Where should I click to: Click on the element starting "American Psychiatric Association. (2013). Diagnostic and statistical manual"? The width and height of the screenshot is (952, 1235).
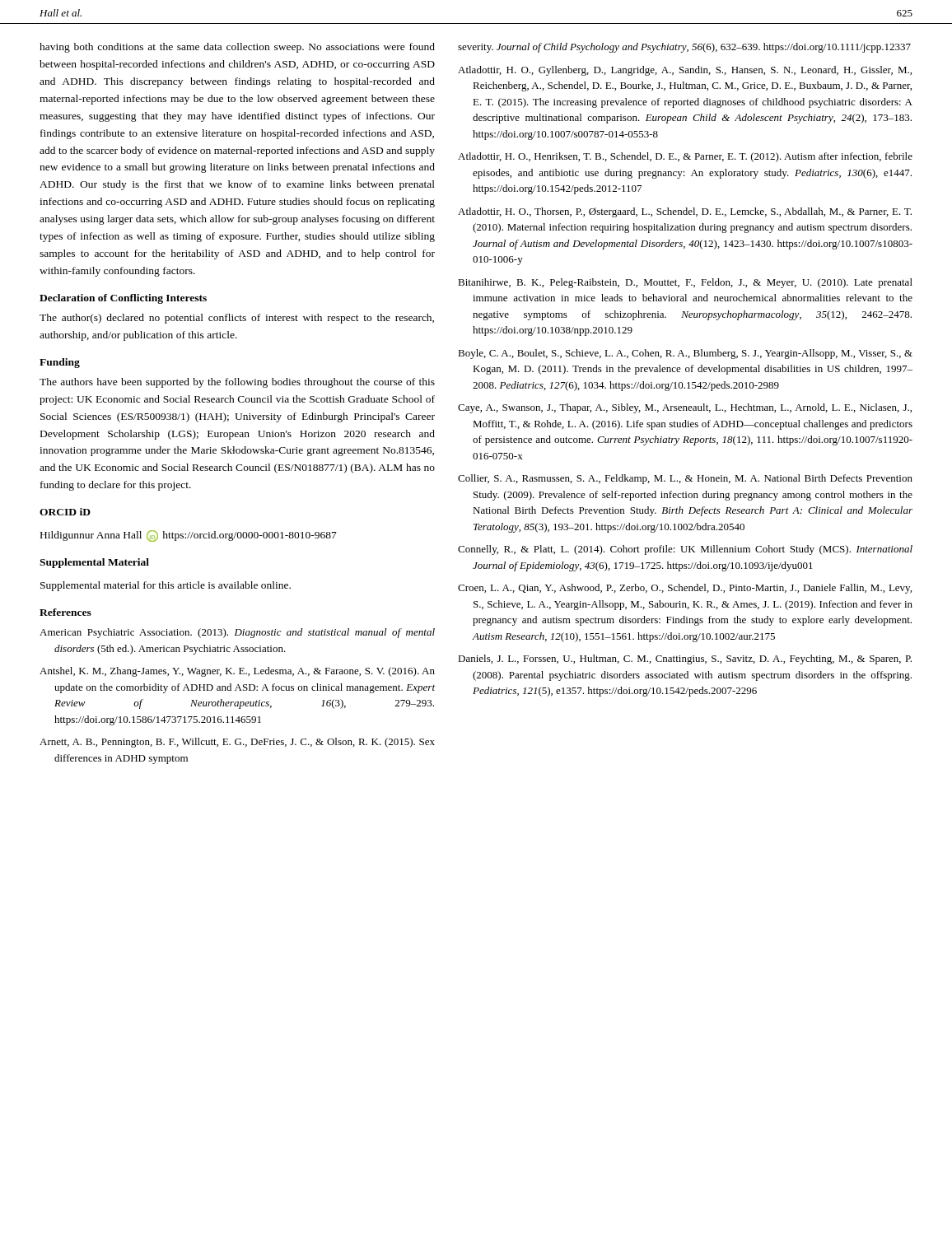pyautogui.click(x=237, y=640)
